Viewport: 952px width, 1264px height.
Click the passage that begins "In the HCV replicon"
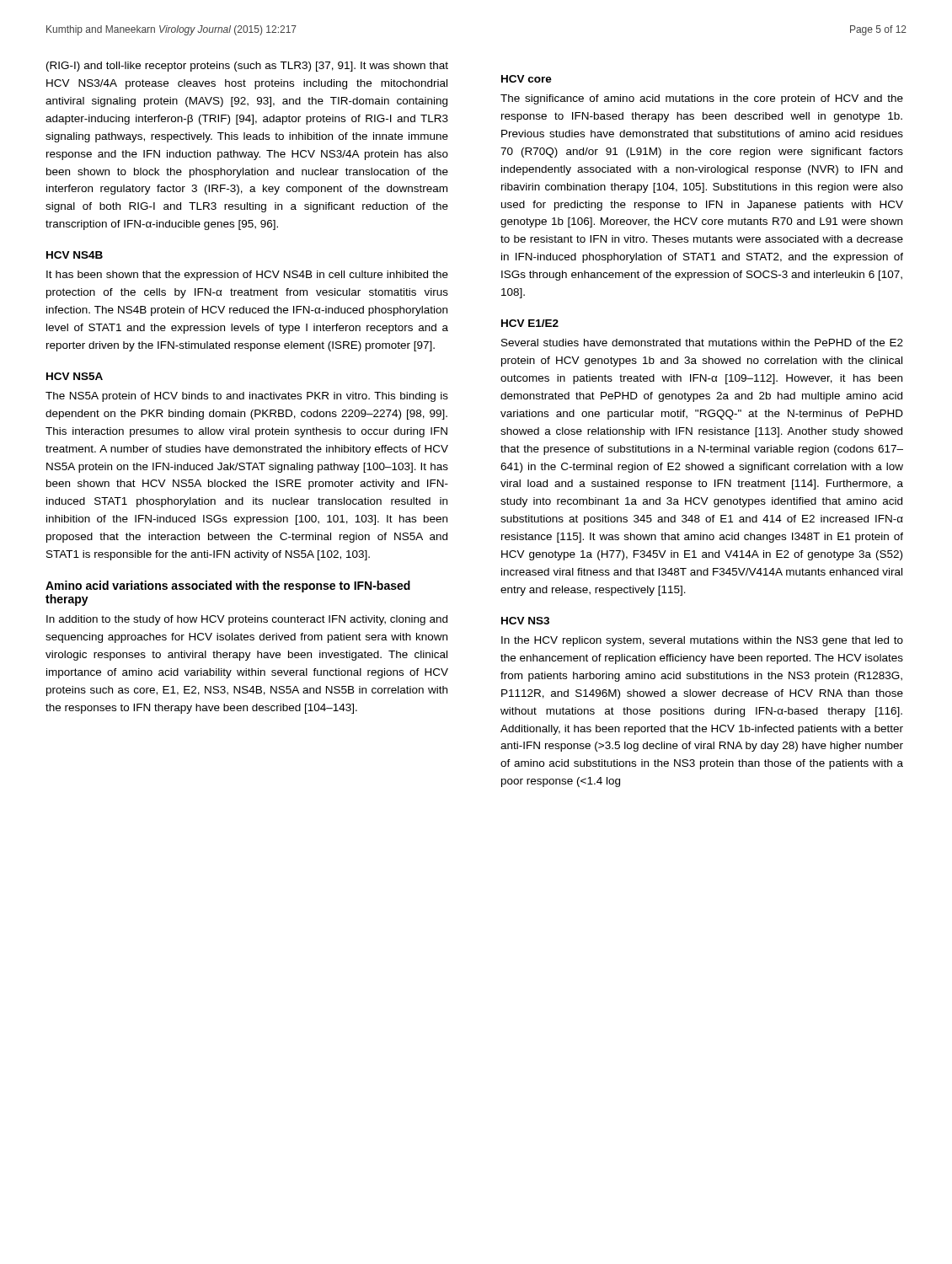click(702, 711)
